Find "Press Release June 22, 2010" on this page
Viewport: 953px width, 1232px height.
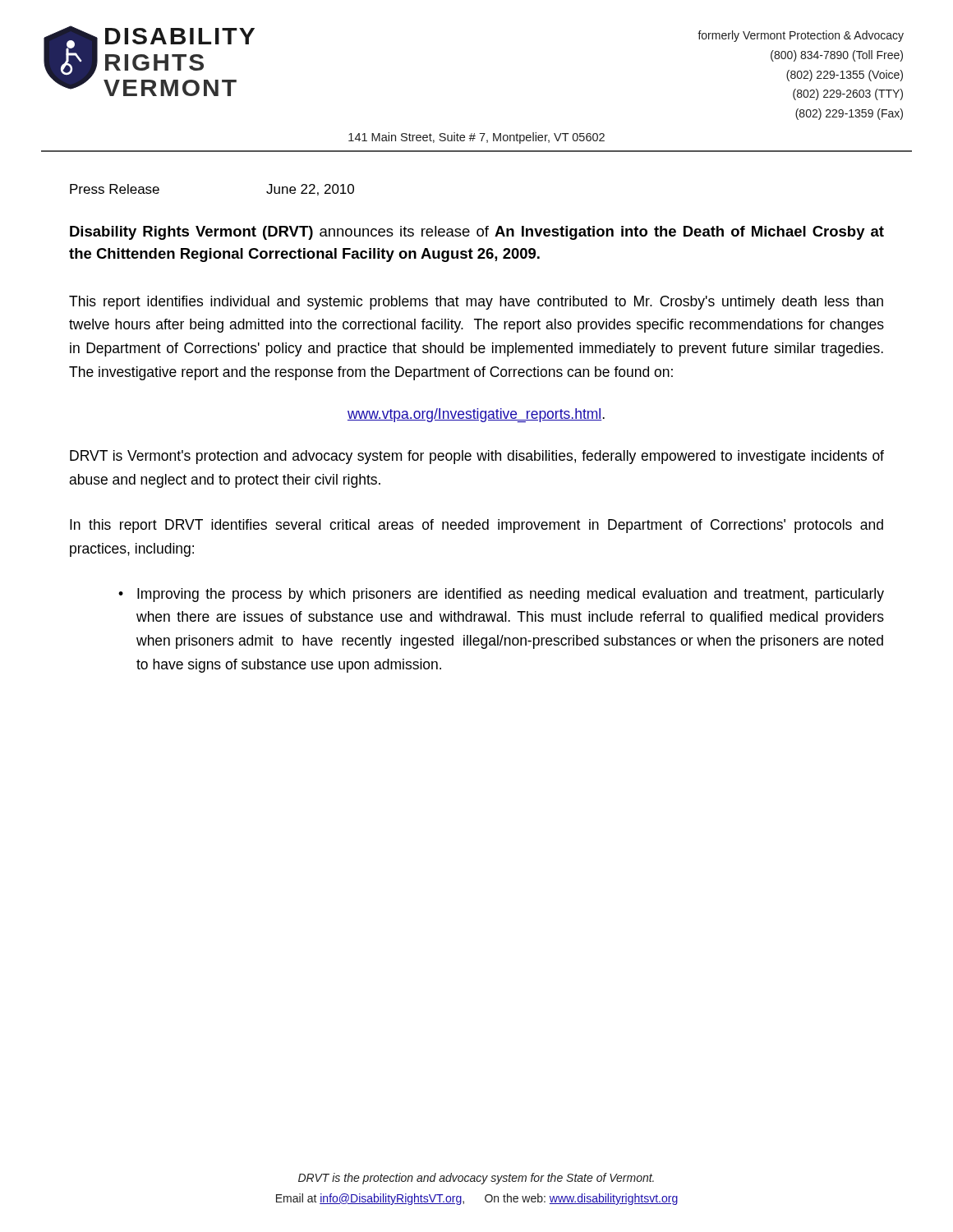point(114,189)
